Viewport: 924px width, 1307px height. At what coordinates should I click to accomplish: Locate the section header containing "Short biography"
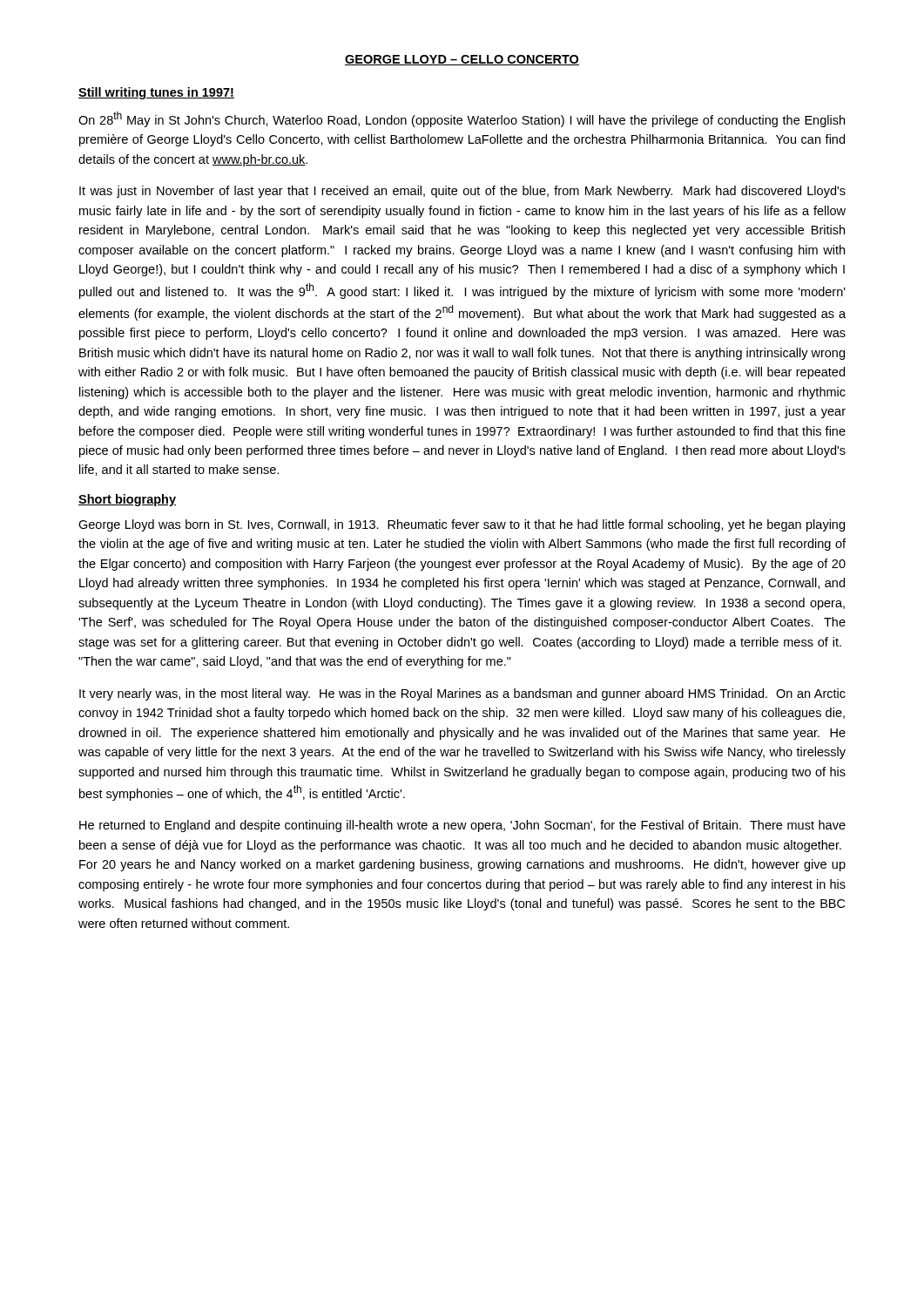pos(127,499)
